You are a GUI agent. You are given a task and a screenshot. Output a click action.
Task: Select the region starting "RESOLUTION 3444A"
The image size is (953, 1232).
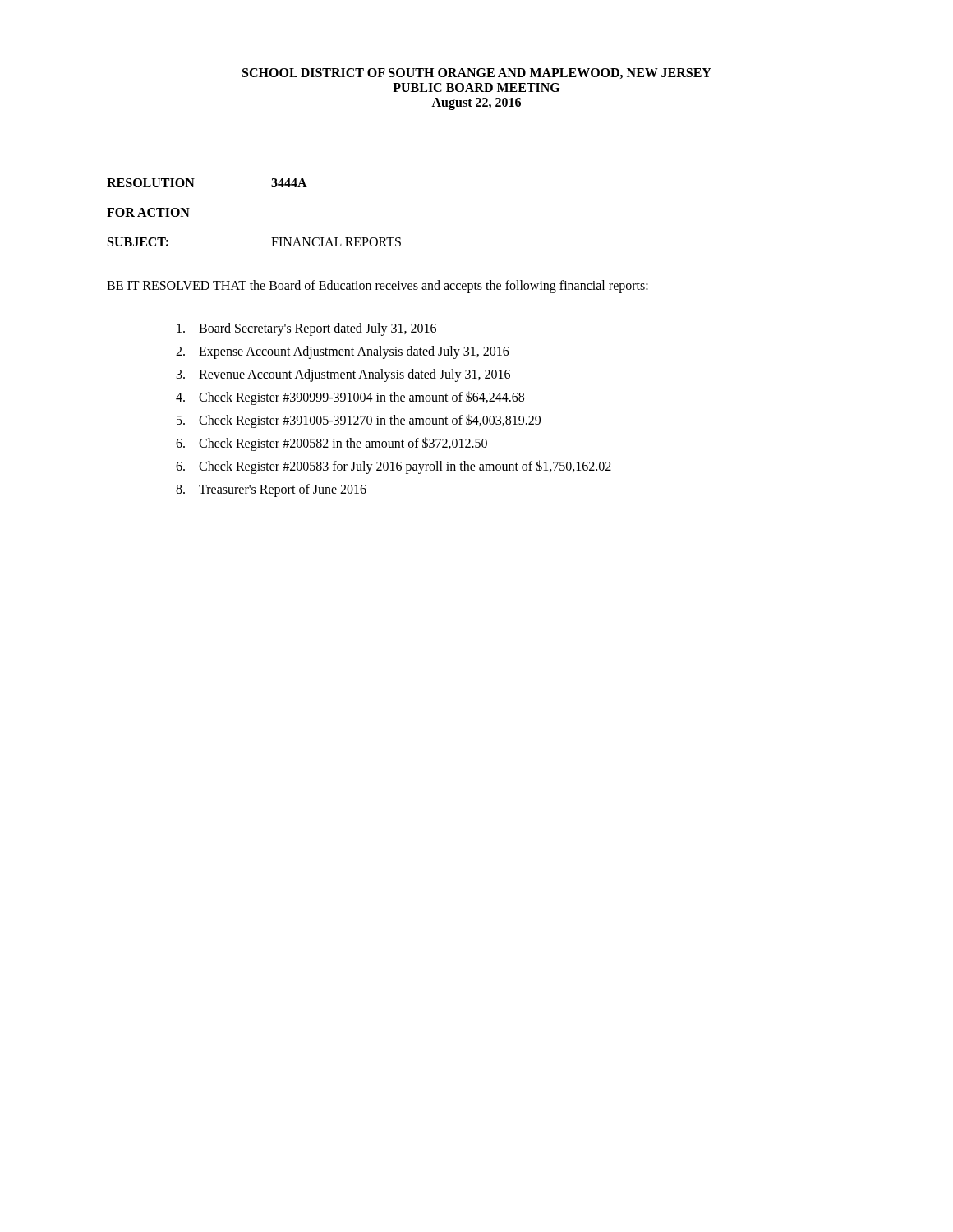(x=146, y=183)
